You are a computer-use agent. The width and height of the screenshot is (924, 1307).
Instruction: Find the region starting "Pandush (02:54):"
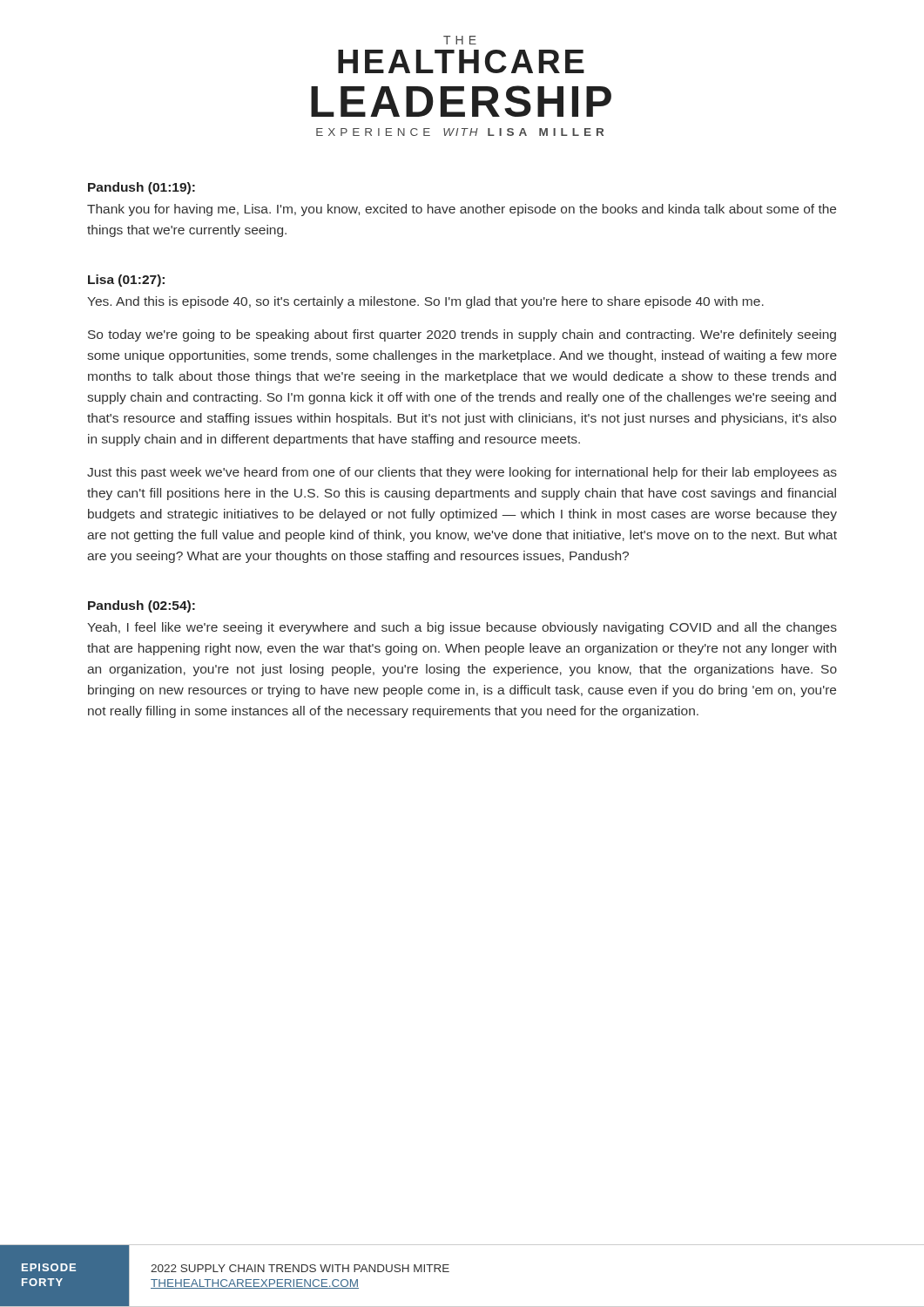(x=142, y=605)
